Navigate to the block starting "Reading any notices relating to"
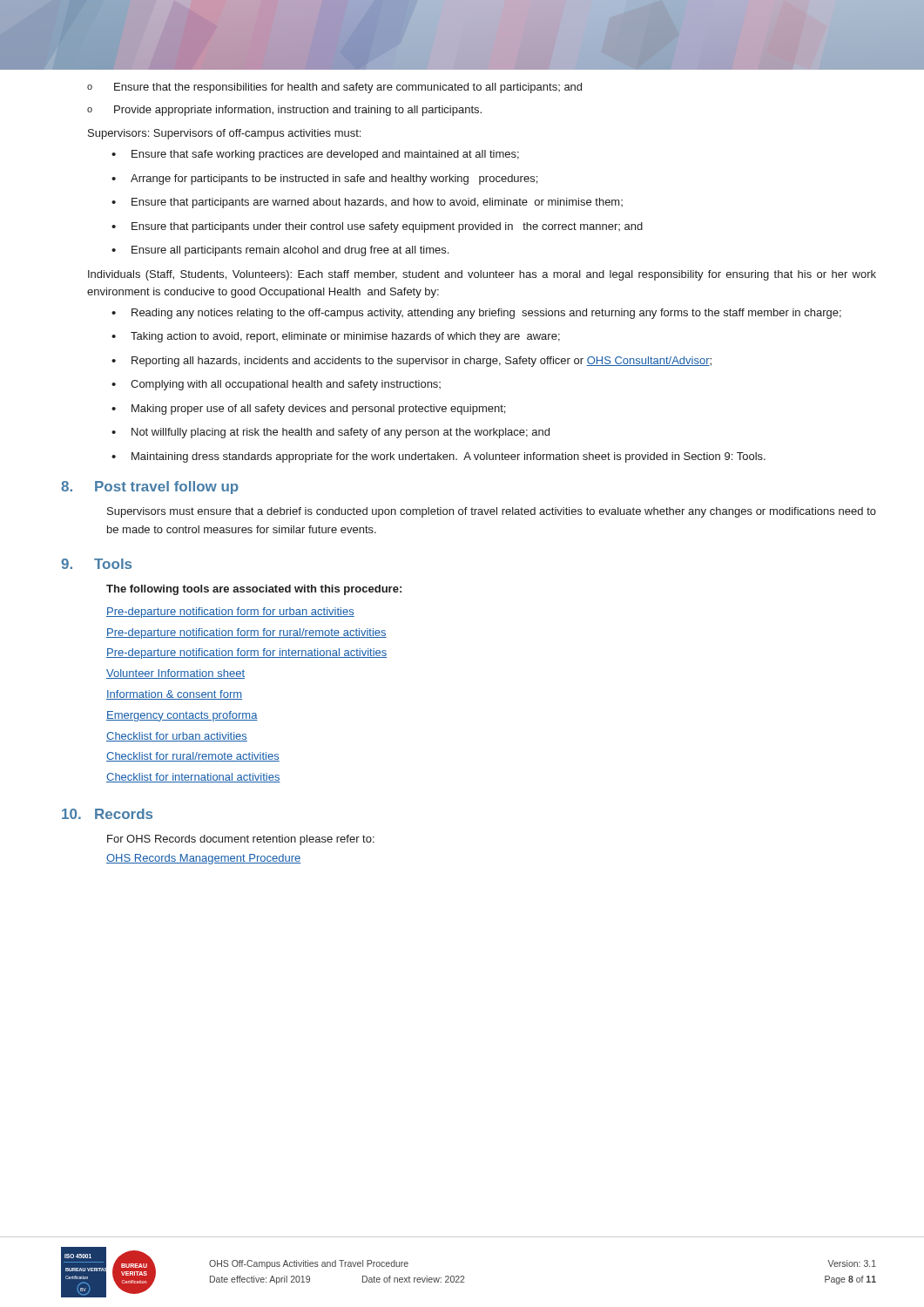Image resolution: width=924 pixels, height=1307 pixels. (482, 313)
